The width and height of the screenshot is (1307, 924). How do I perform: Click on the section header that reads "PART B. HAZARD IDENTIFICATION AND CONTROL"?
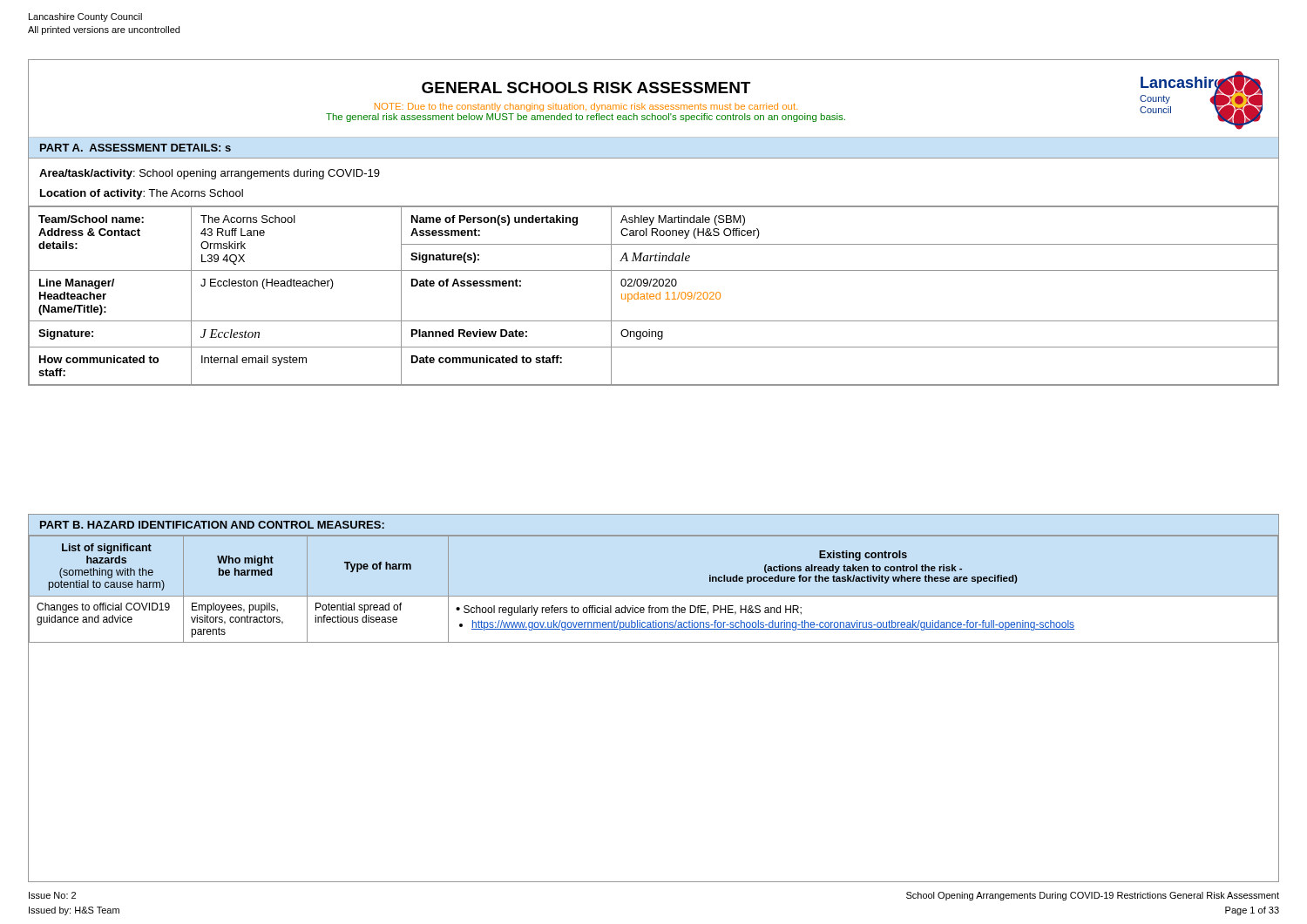212,525
